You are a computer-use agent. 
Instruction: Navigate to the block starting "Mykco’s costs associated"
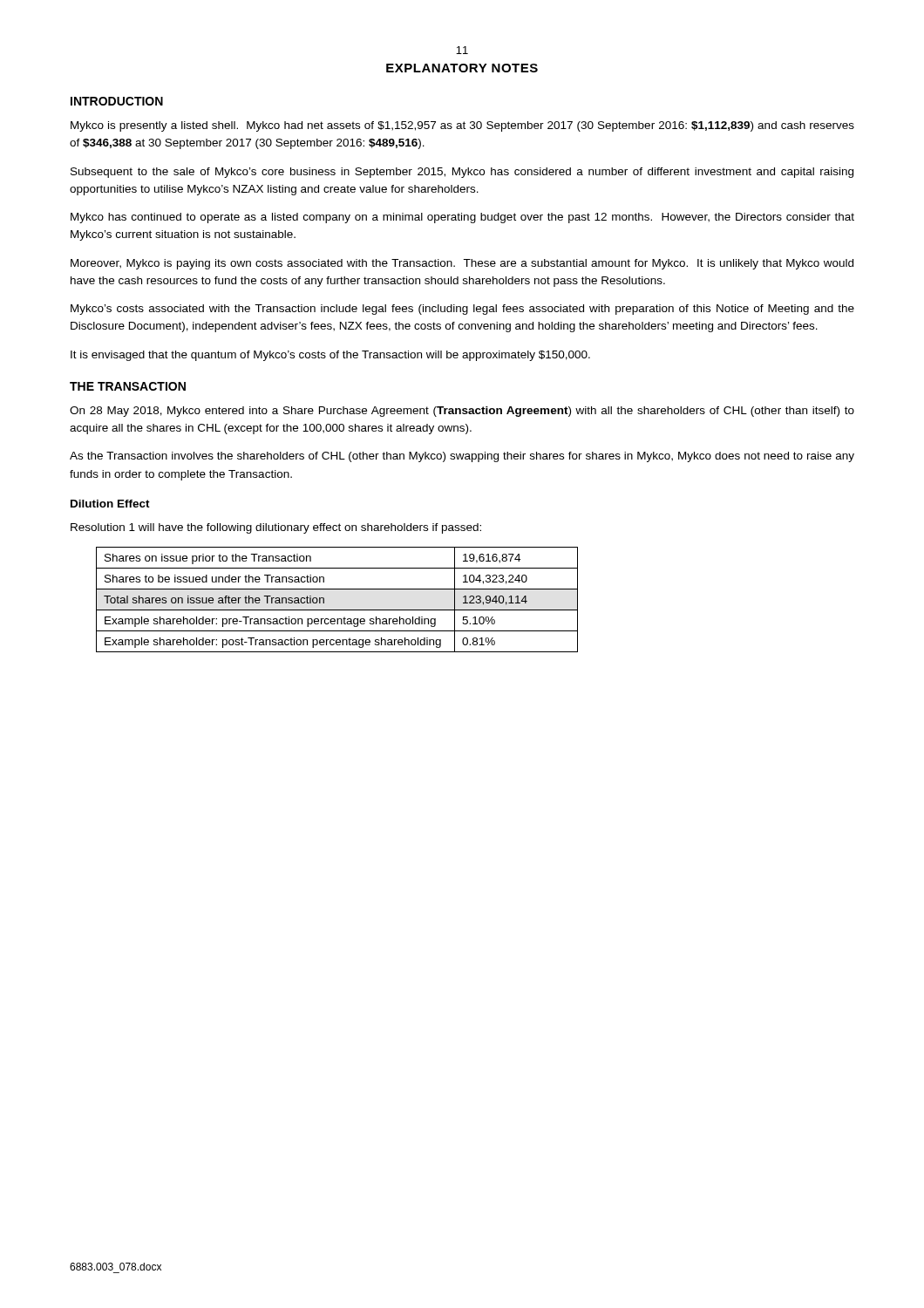coord(462,317)
